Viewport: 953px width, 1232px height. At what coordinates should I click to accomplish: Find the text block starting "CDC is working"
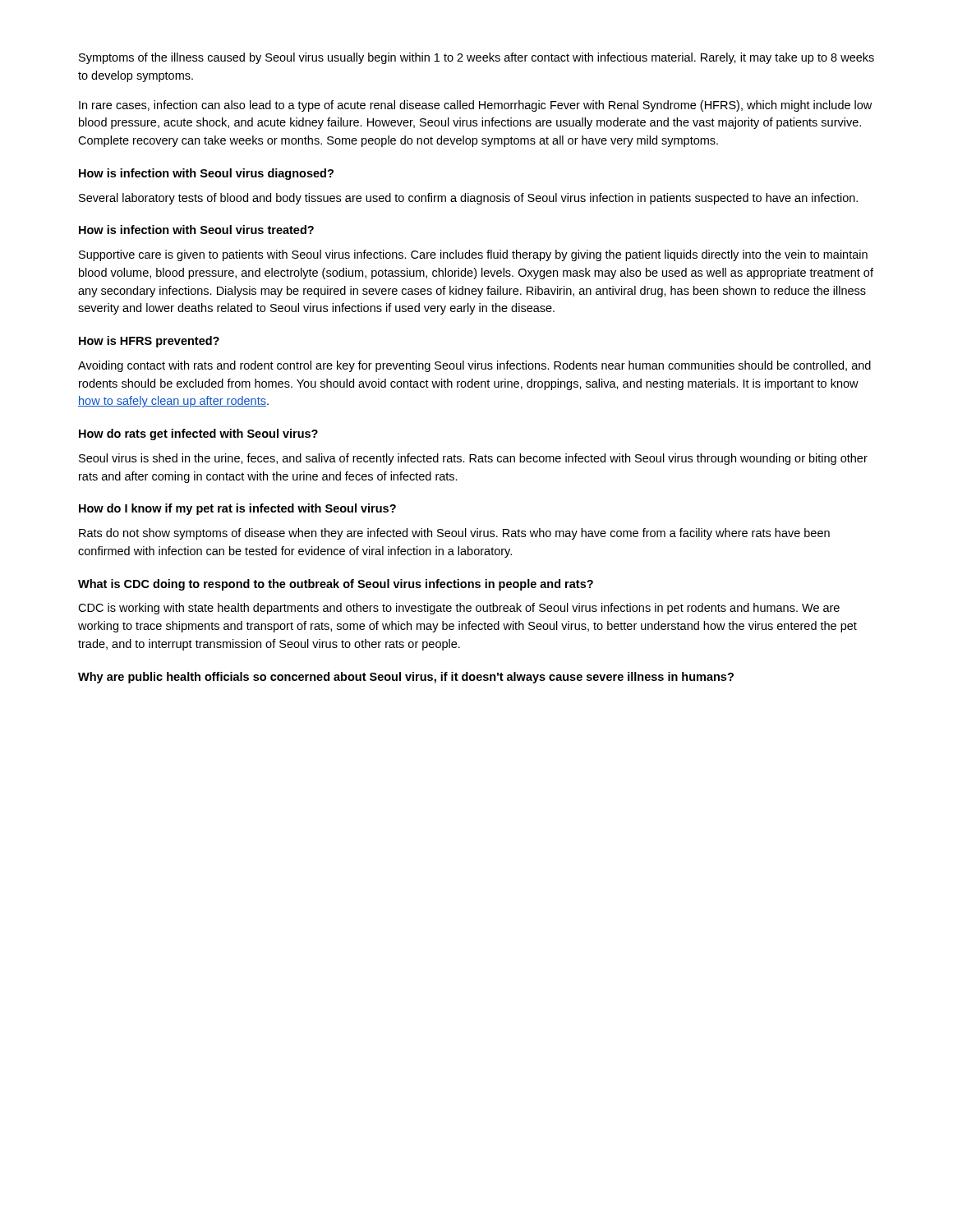[467, 626]
